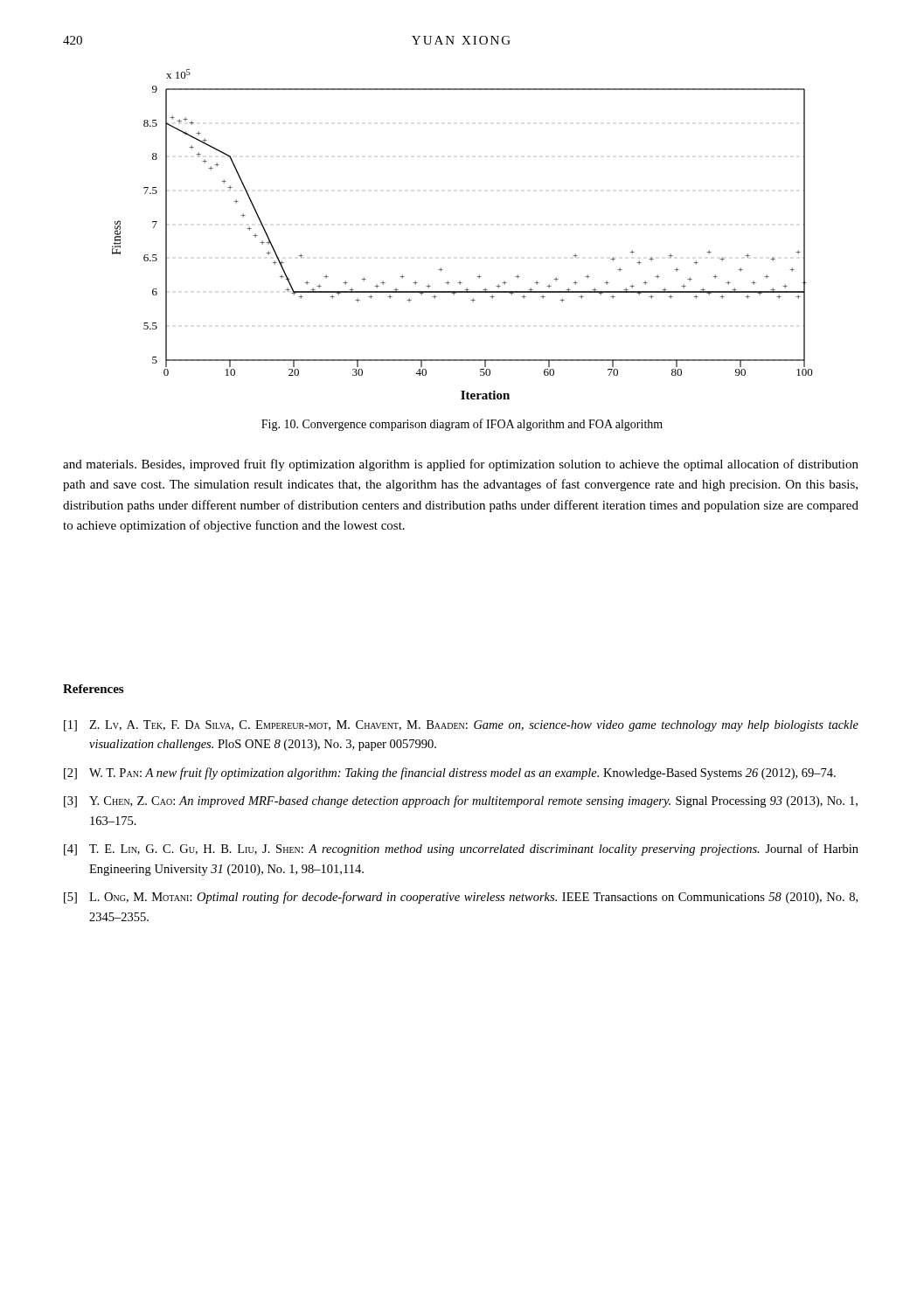
Task: Click on the continuous plot
Action: point(463,239)
